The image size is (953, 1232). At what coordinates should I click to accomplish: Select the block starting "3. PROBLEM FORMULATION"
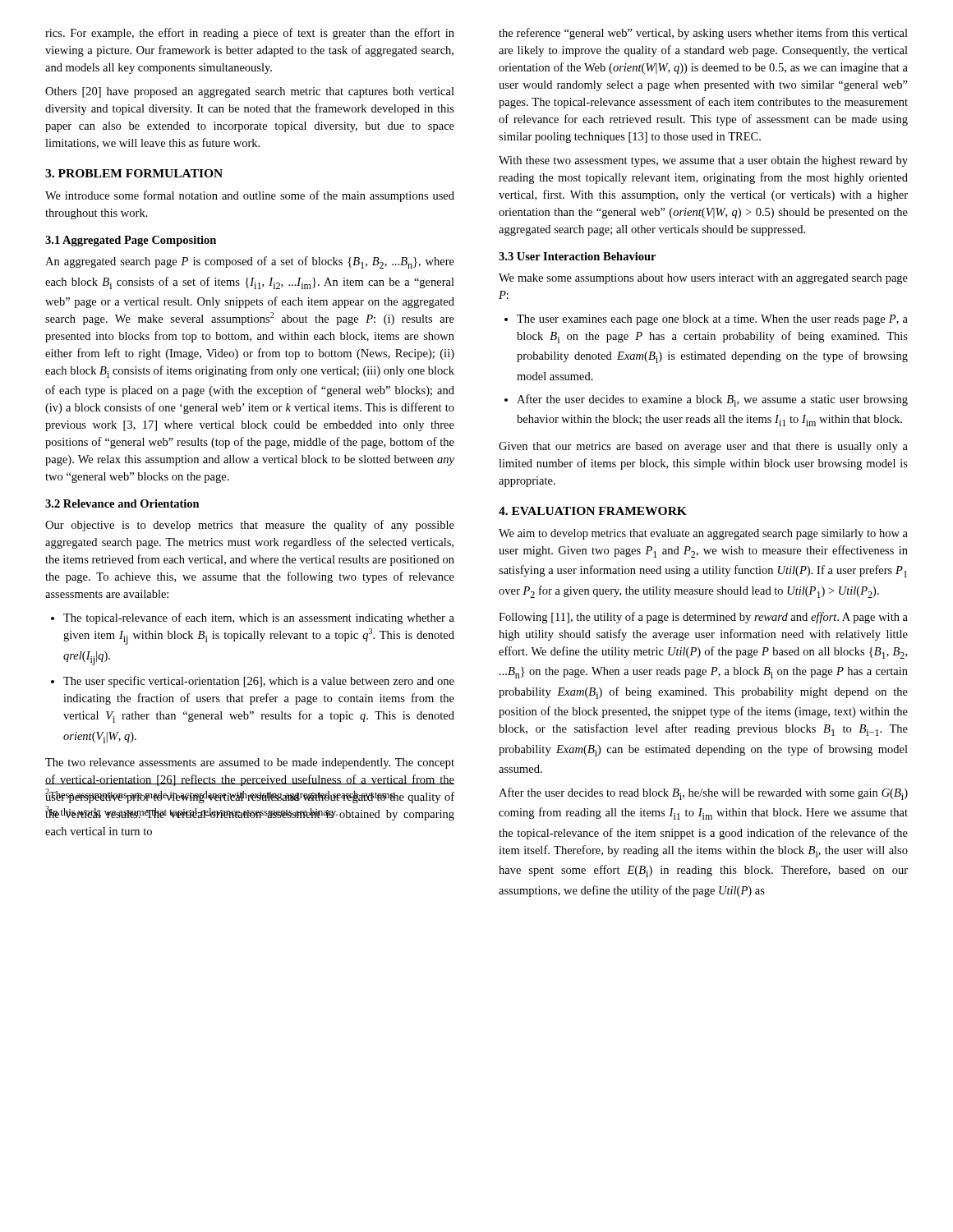point(134,173)
